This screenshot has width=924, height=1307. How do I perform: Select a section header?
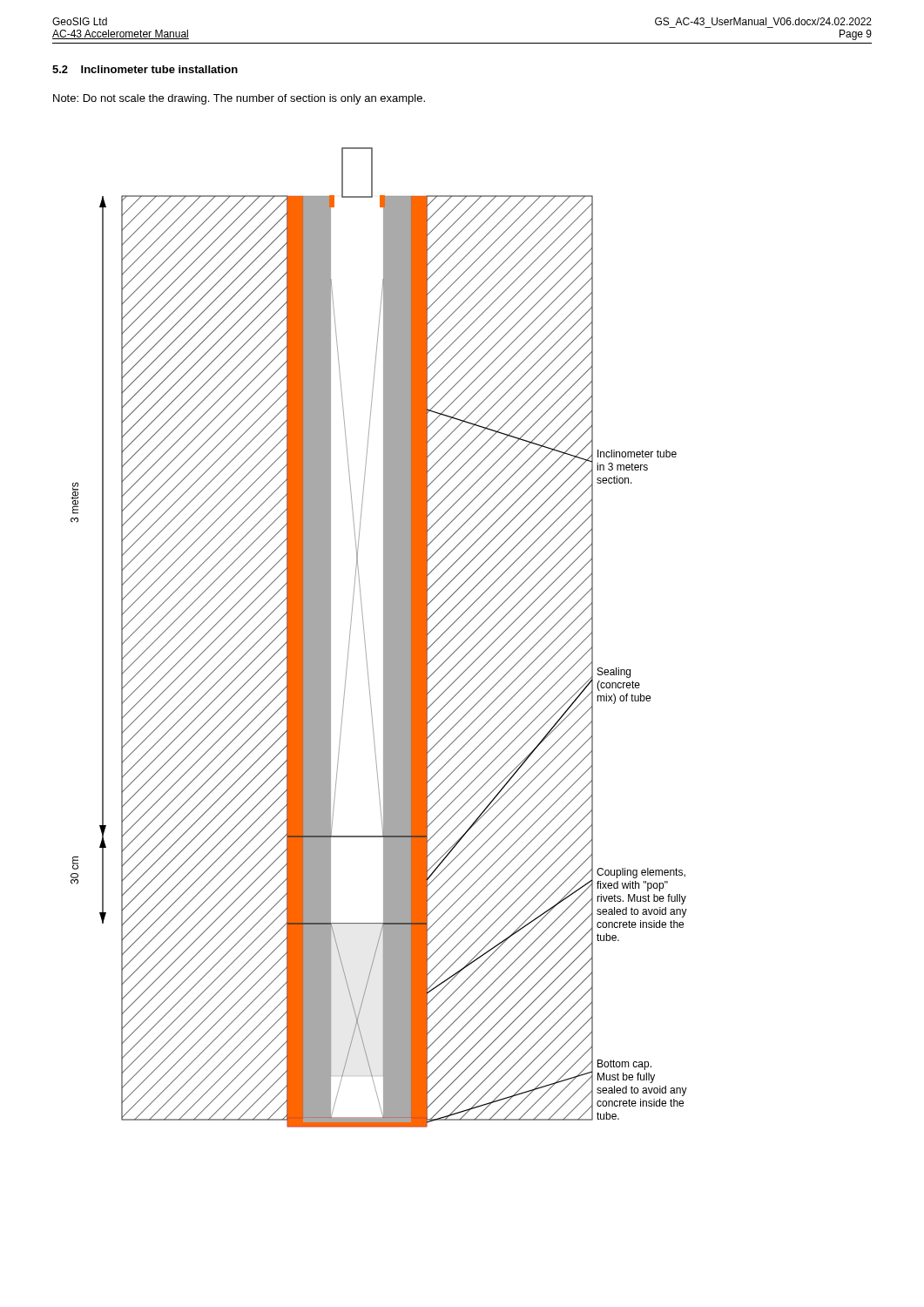point(145,69)
